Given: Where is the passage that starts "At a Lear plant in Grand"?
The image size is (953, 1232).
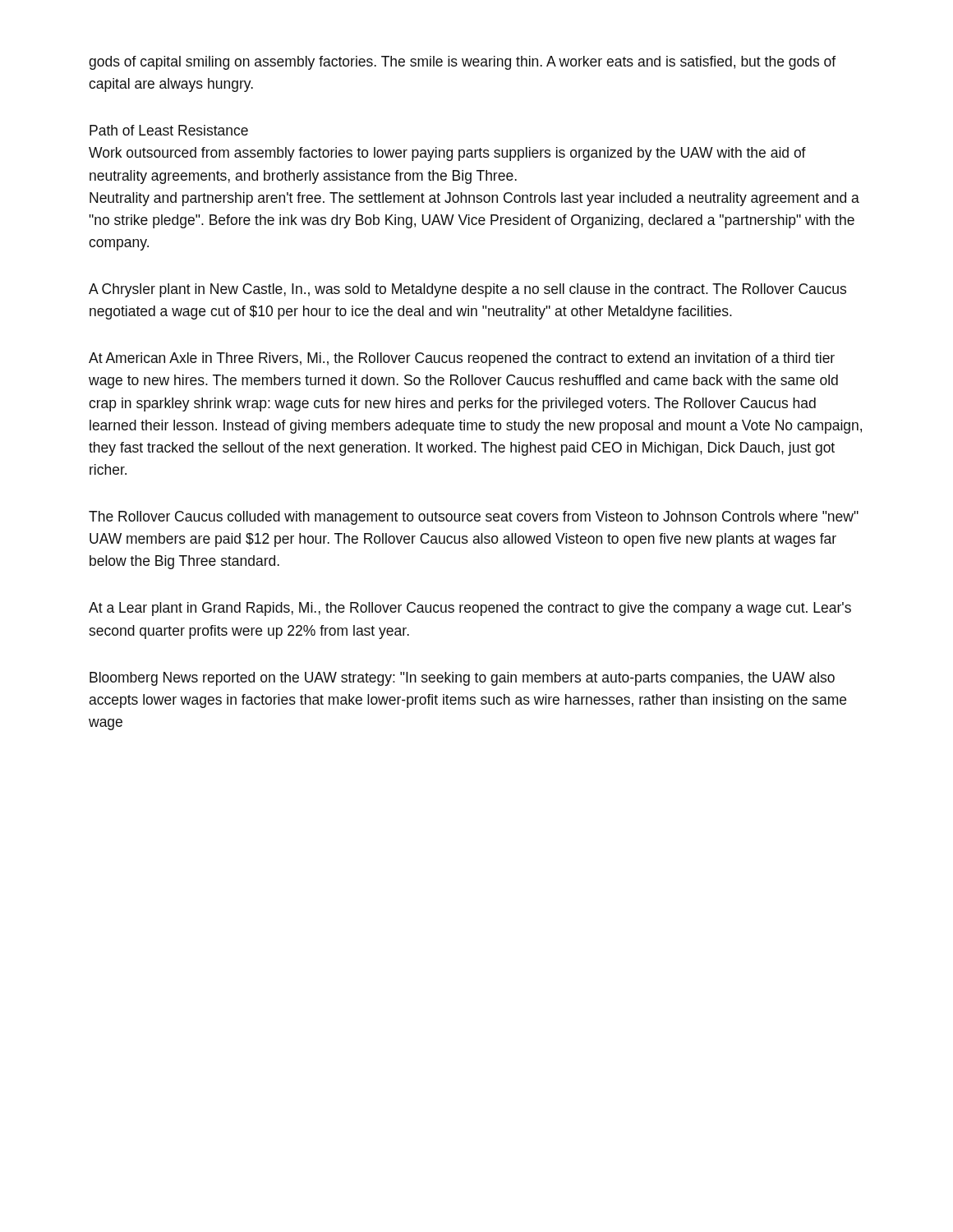Looking at the screenshot, I should click(470, 619).
